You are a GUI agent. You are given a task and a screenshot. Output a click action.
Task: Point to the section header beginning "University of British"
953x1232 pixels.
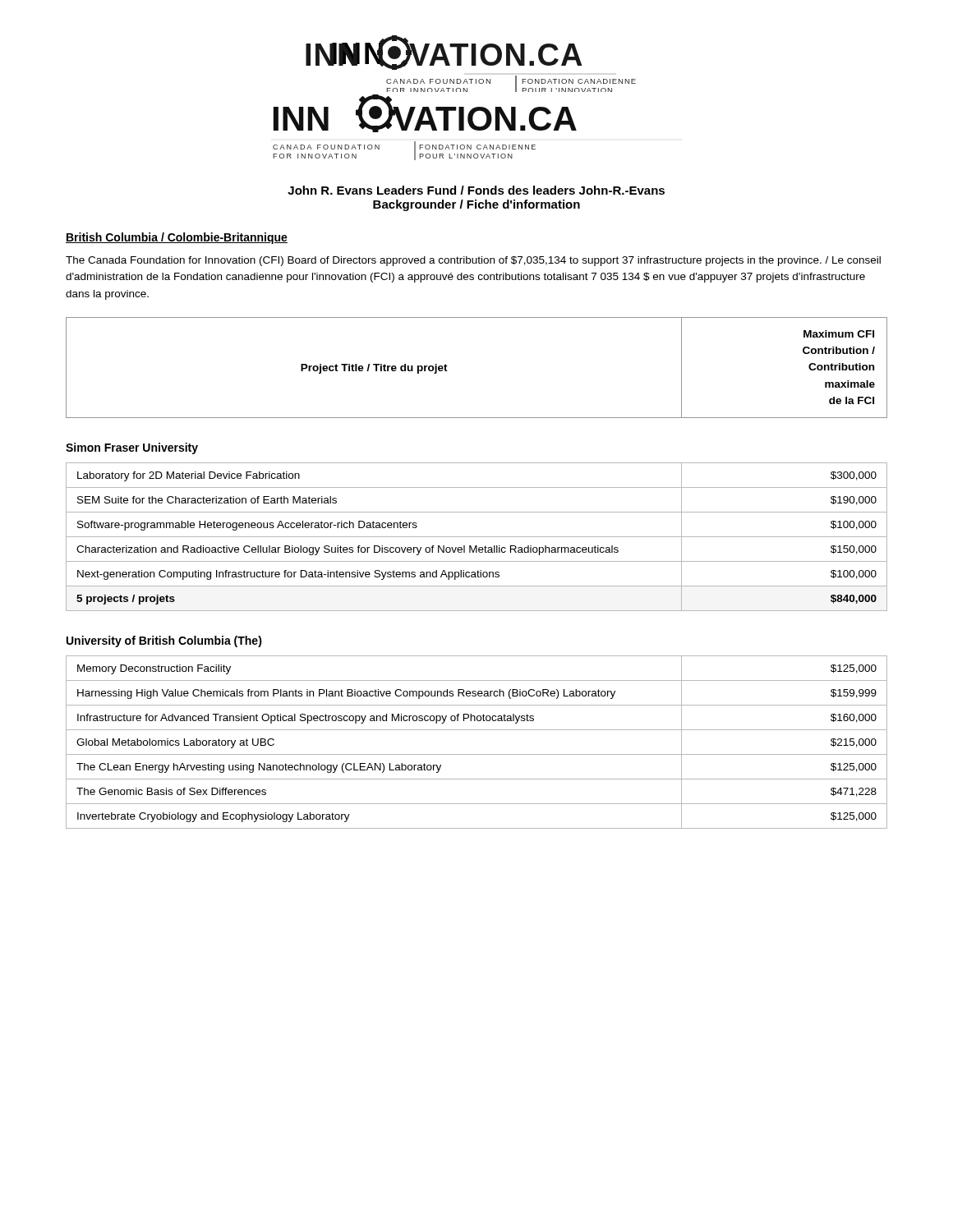(x=164, y=641)
